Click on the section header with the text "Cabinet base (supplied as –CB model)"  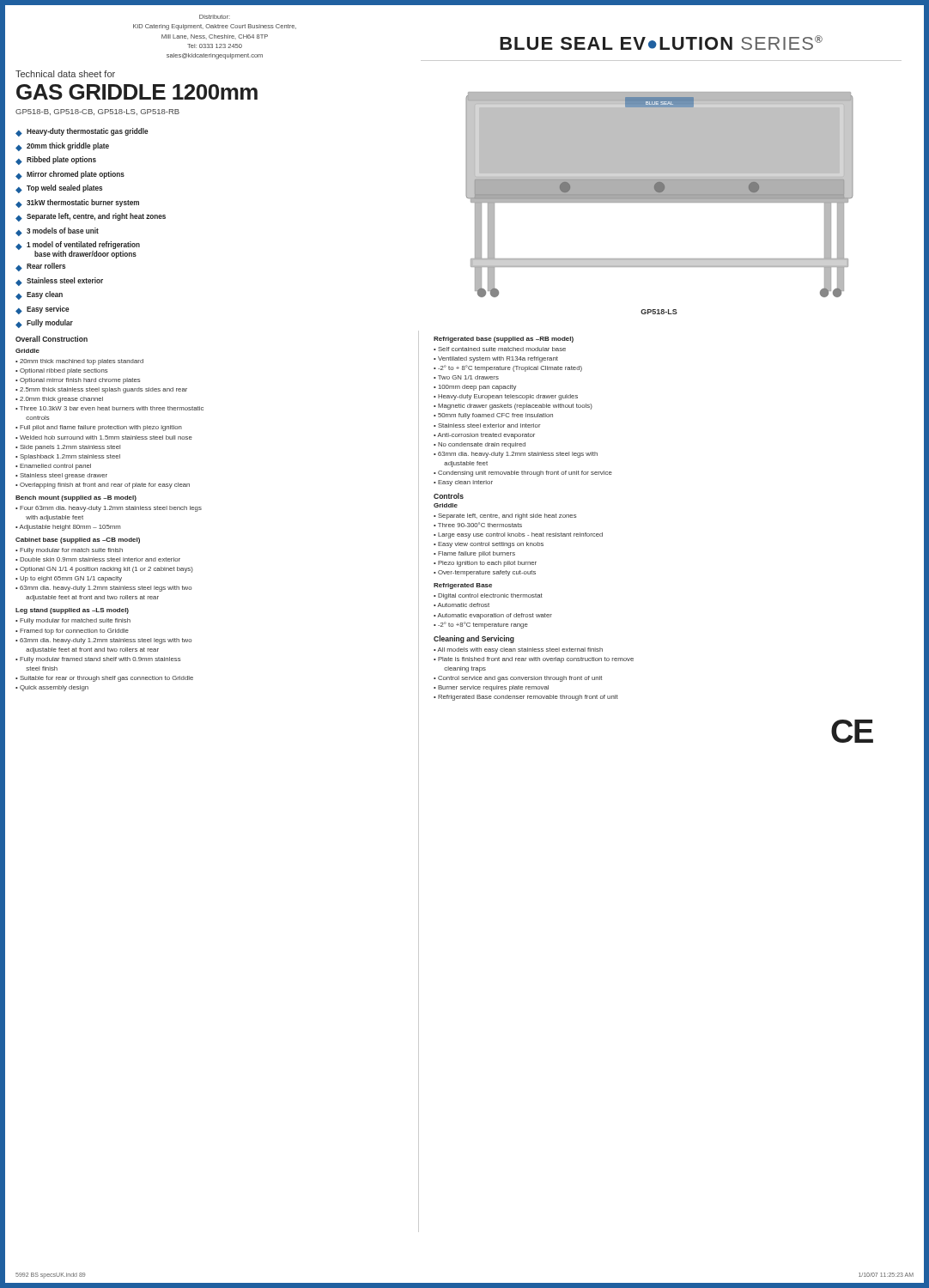(78, 540)
